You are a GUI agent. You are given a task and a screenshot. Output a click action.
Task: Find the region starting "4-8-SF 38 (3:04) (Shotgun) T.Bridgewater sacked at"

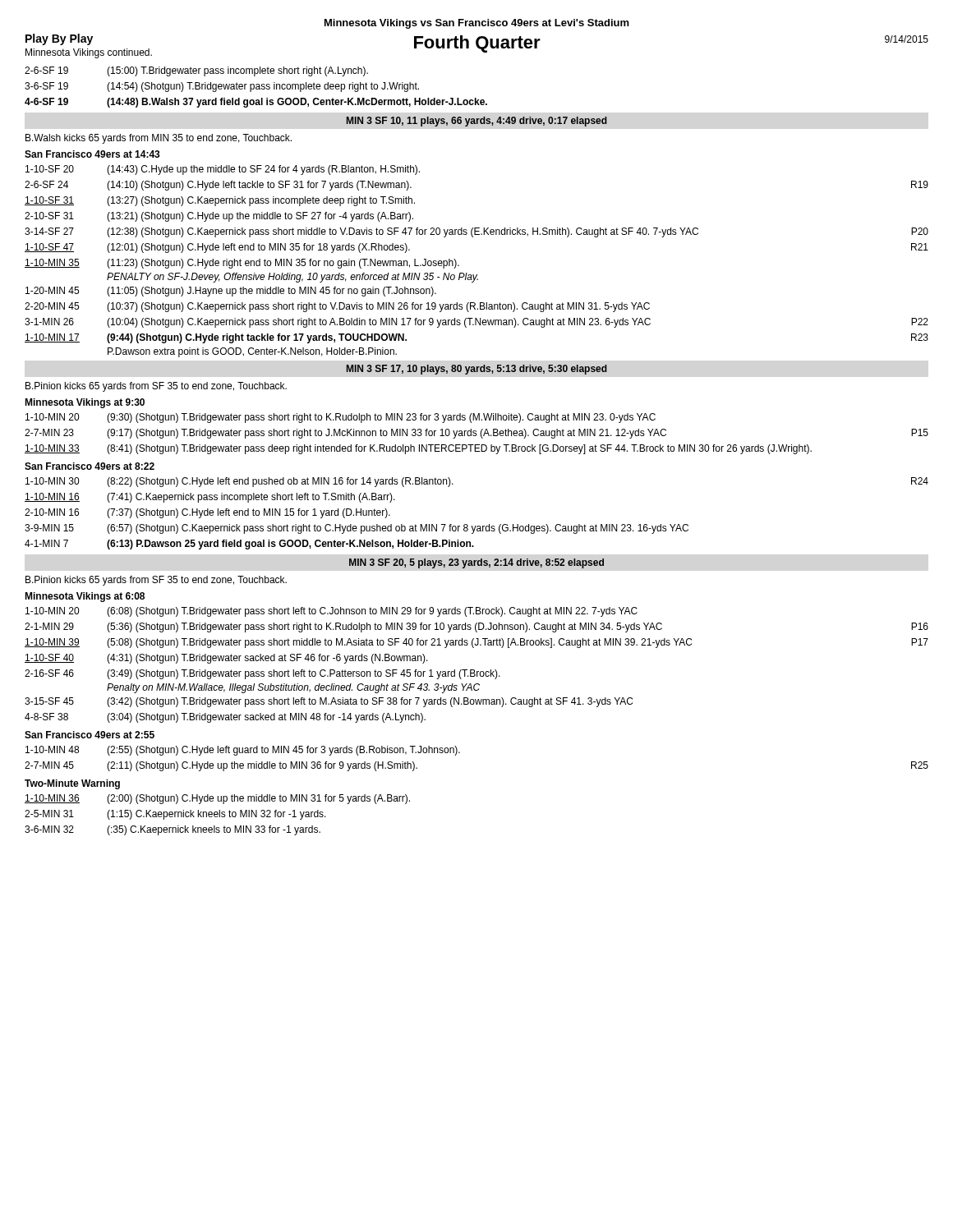click(x=225, y=718)
